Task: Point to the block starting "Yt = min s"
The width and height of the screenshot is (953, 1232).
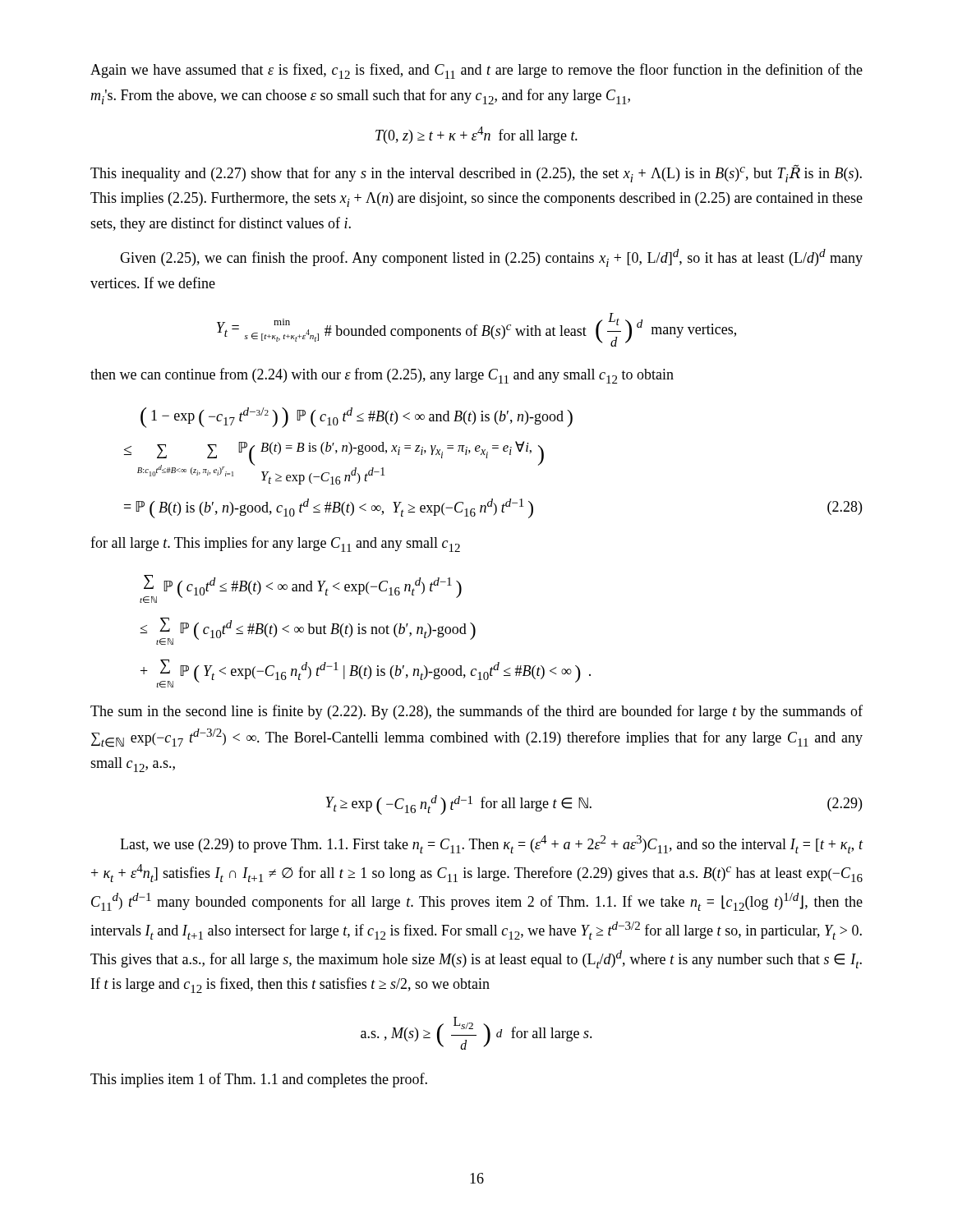Action: click(x=476, y=330)
